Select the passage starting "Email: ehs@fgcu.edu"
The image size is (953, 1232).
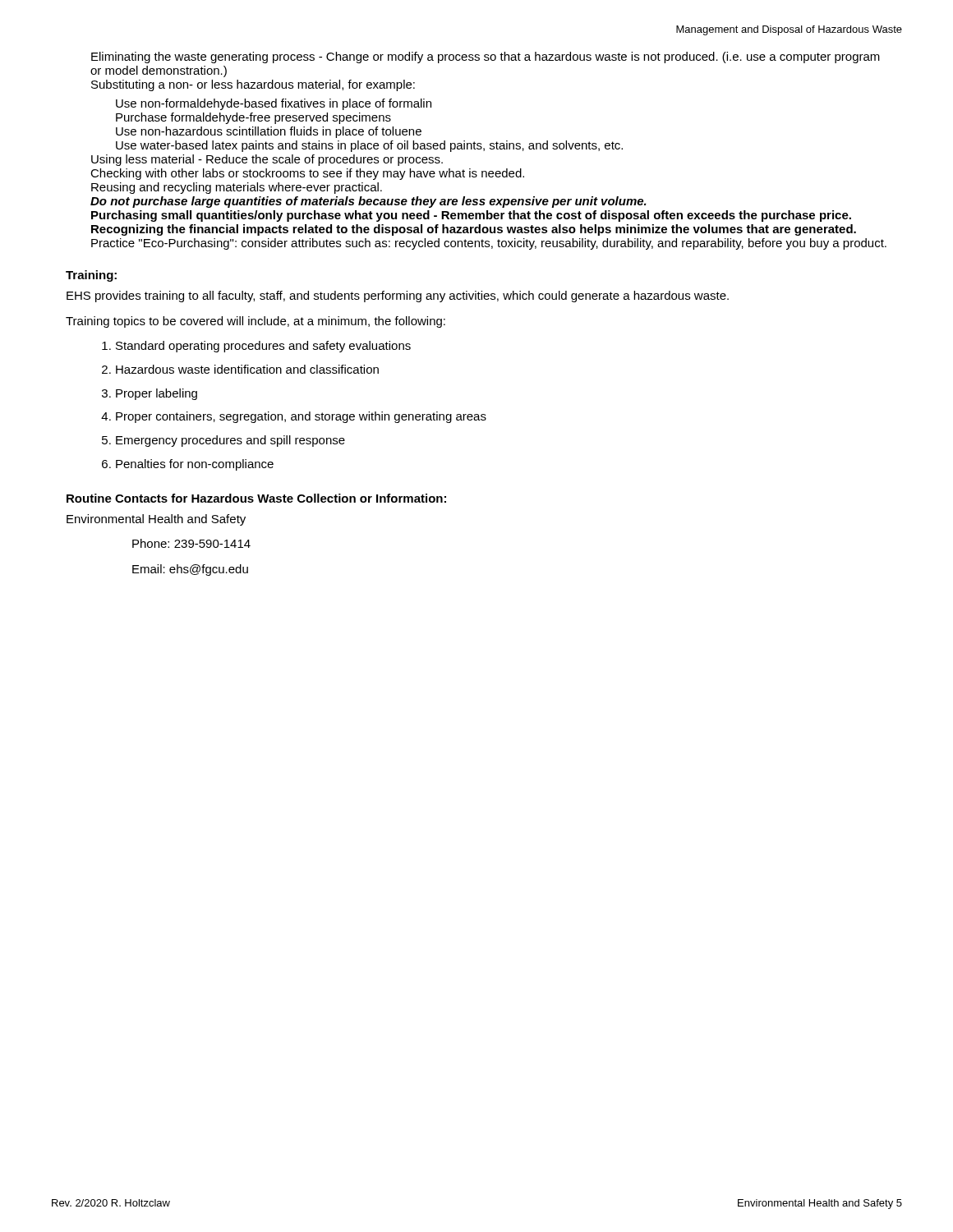(190, 568)
